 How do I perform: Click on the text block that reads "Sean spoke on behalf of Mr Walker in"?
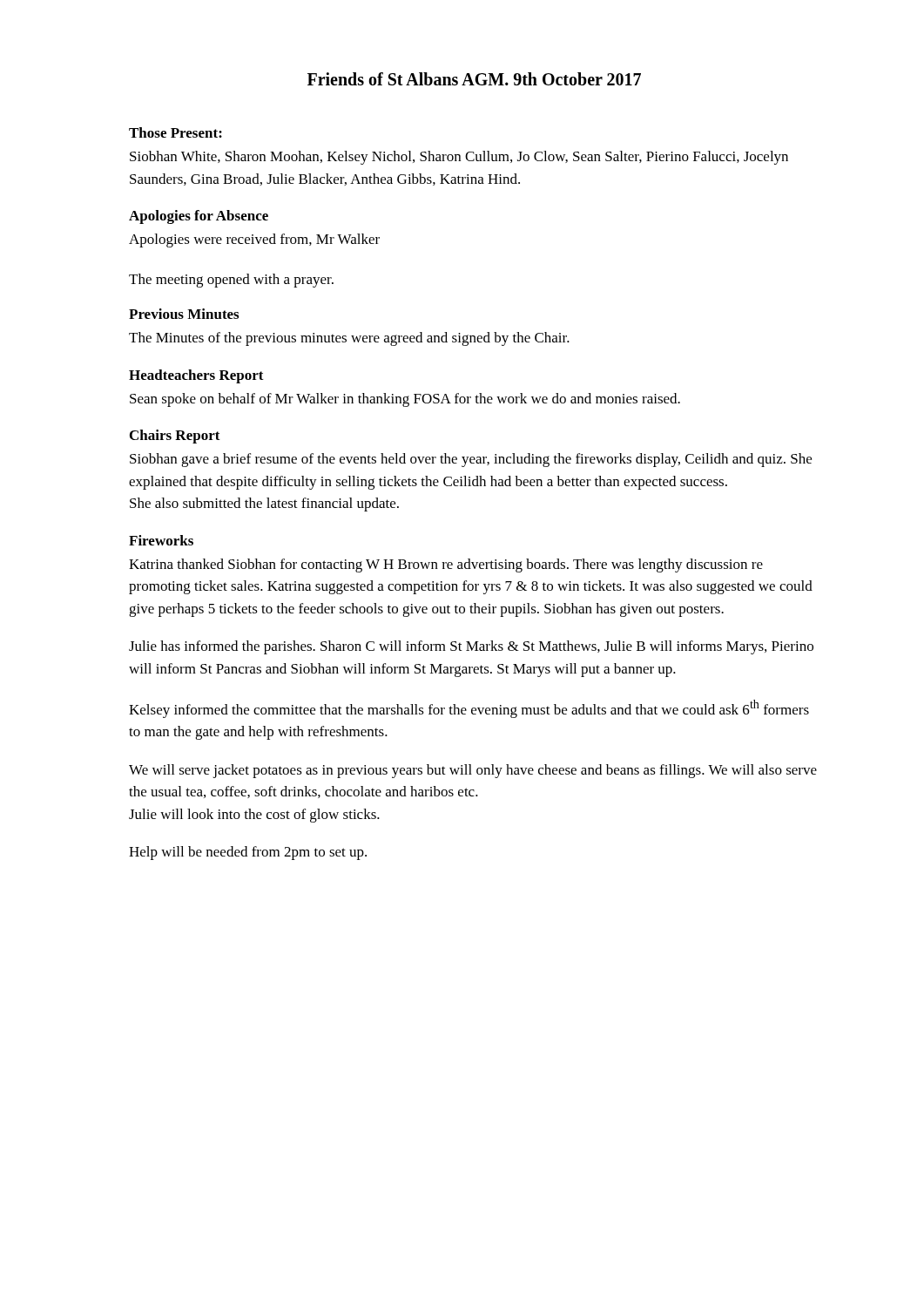[x=405, y=398]
